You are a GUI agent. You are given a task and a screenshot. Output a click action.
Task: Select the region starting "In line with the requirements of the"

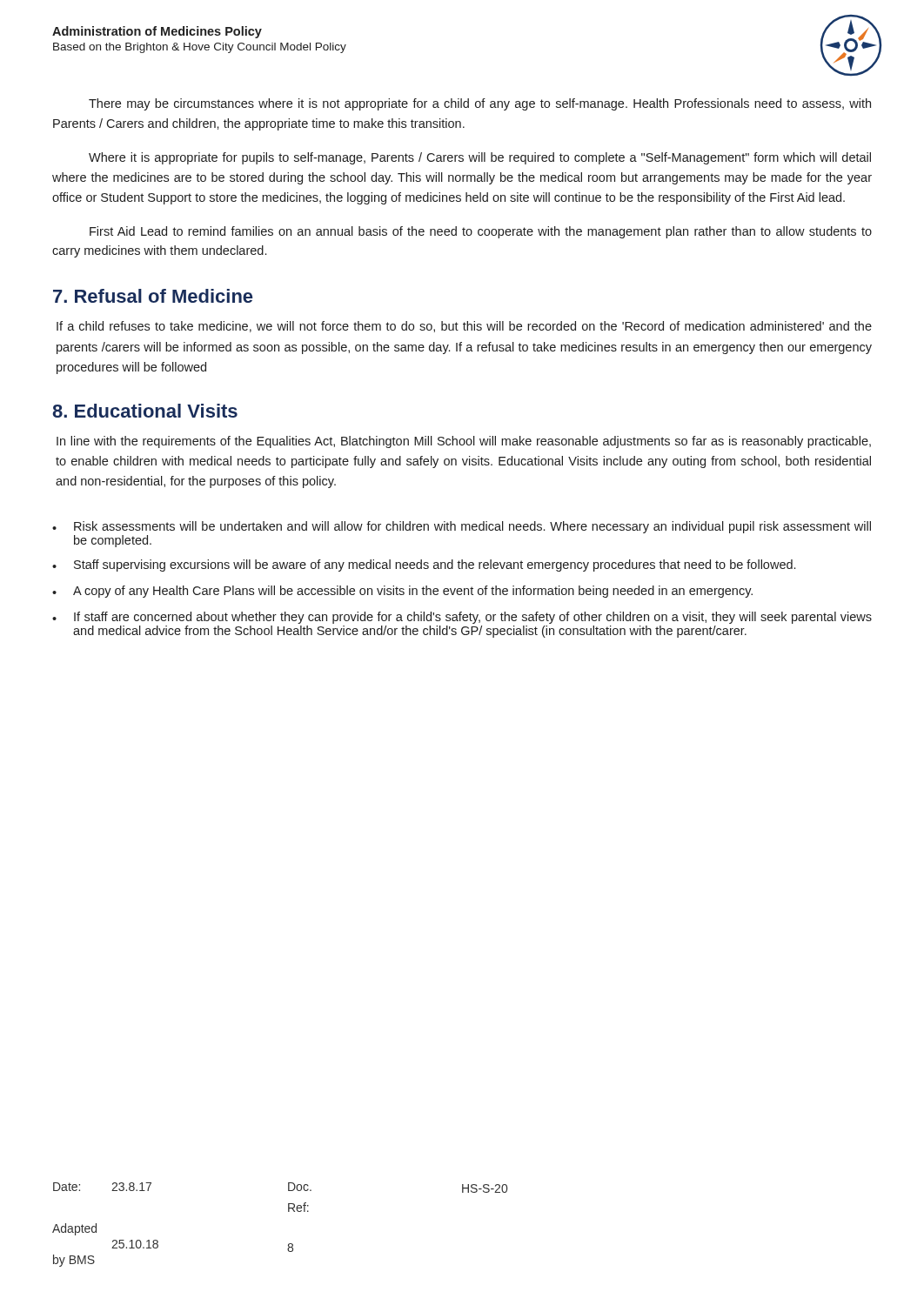tap(464, 461)
